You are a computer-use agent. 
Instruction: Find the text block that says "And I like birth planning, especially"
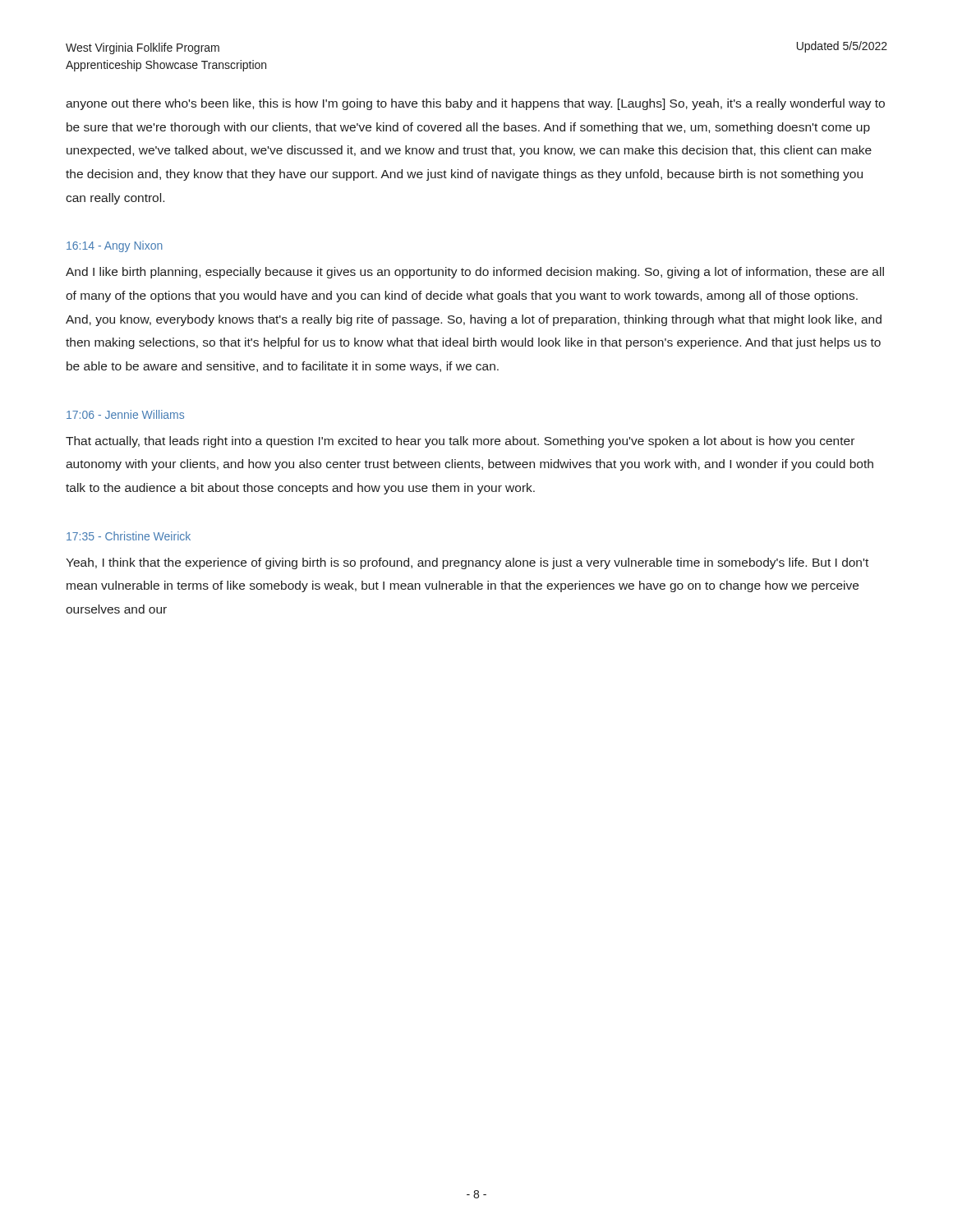(475, 319)
